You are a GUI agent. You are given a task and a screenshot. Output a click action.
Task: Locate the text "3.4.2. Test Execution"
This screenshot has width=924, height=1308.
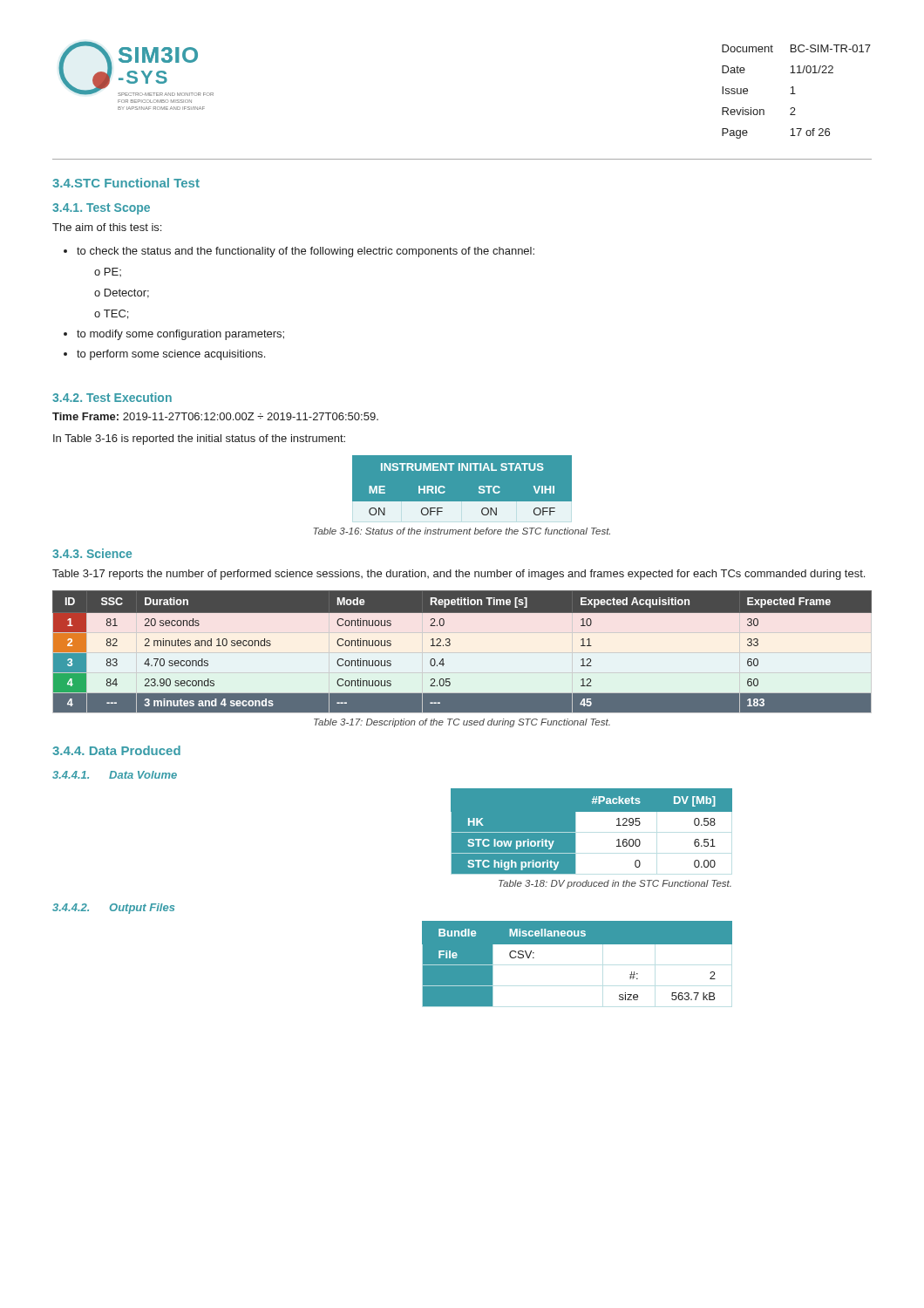(112, 398)
